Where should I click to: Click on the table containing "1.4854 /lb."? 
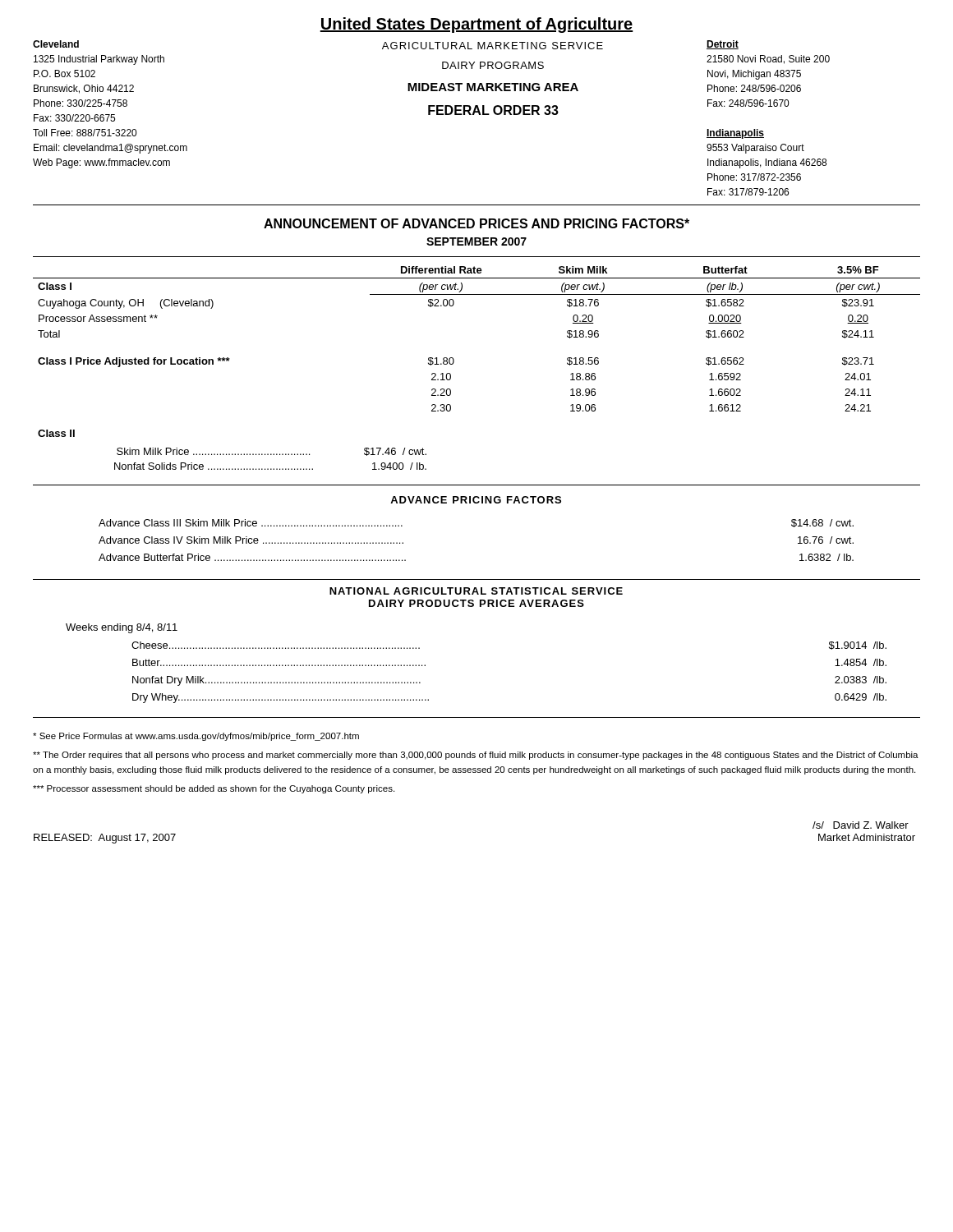(476, 671)
